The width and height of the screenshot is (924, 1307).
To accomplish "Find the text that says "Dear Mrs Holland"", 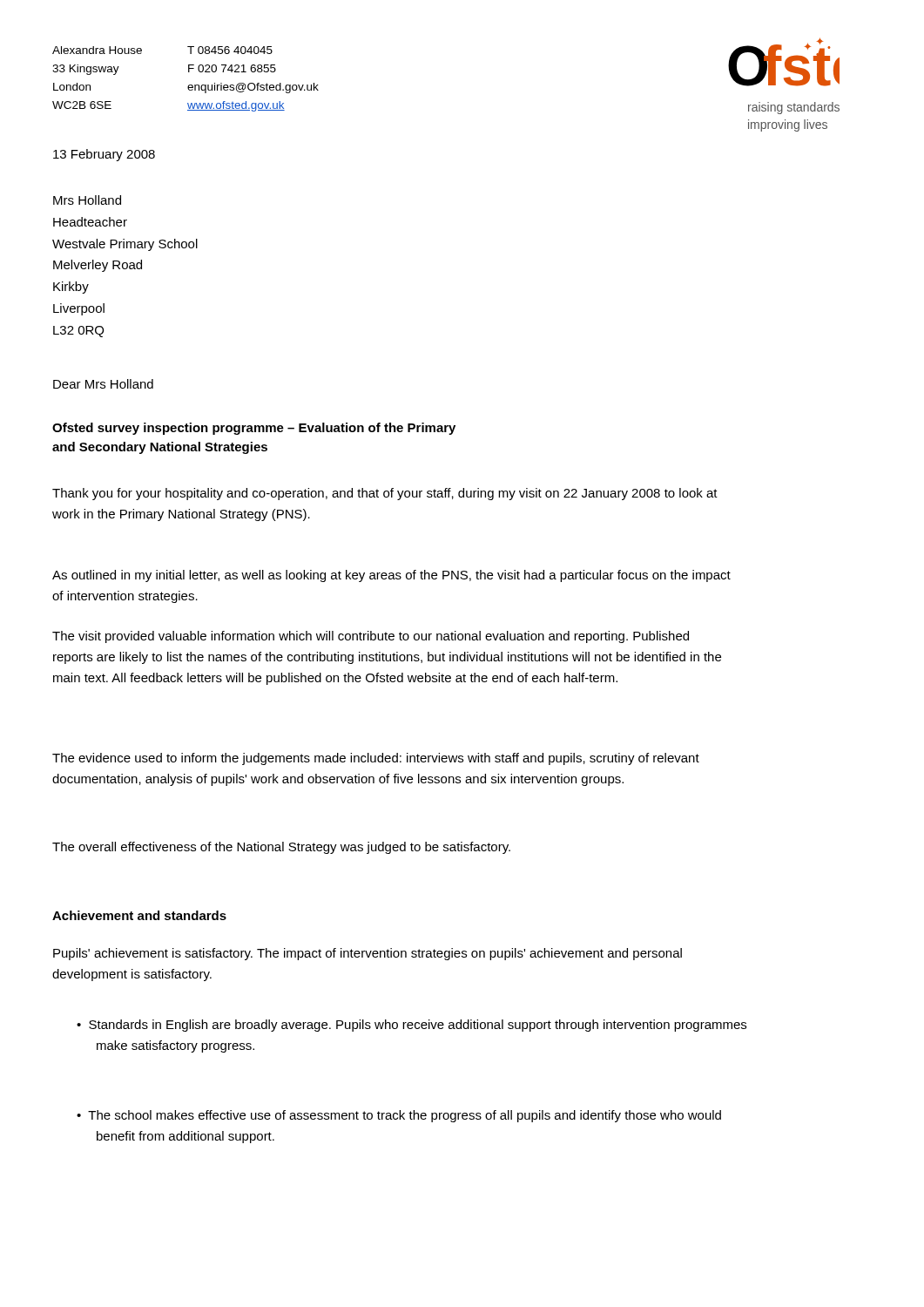I will [x=103, y=384].
